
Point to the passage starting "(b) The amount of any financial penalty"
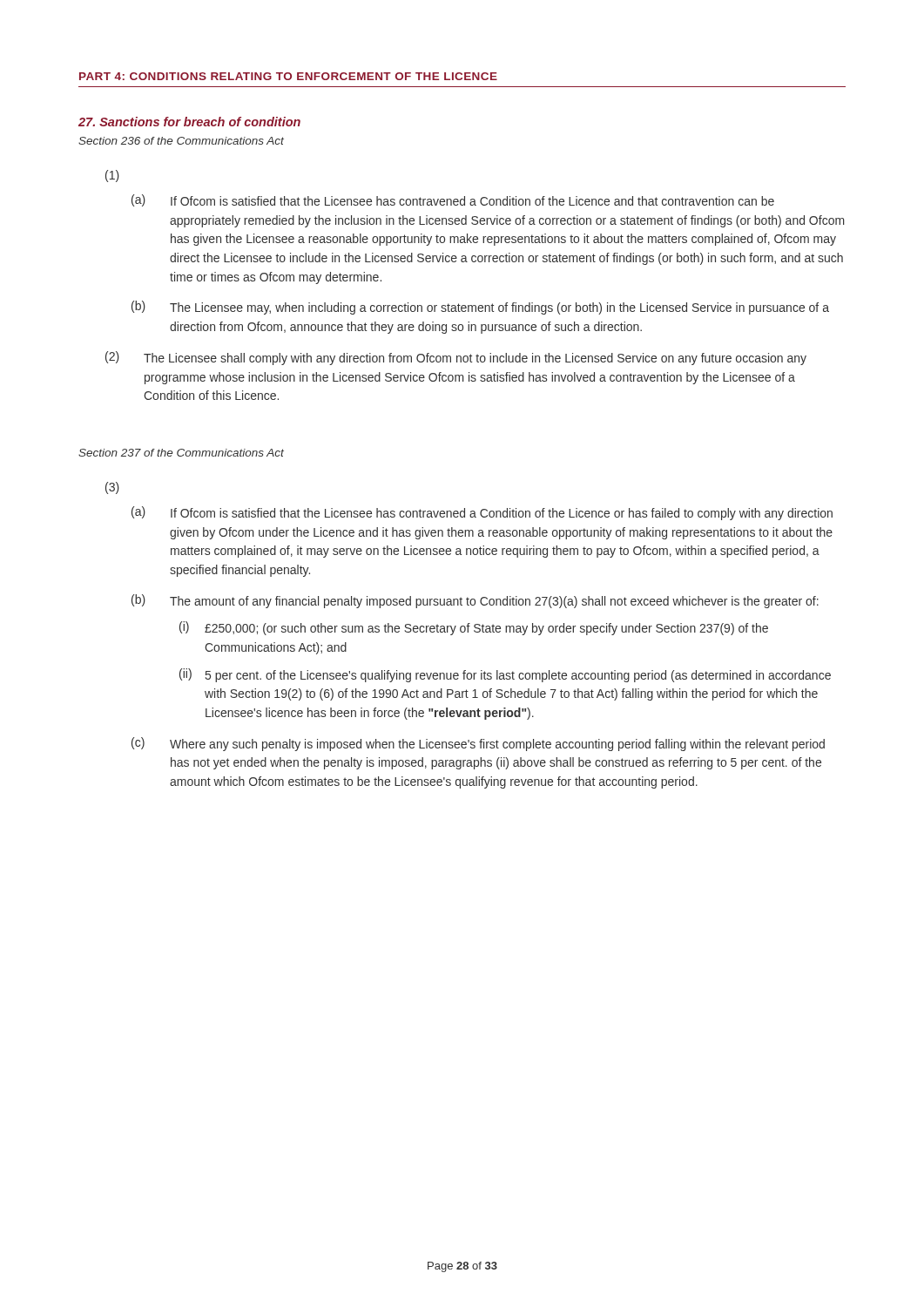488,602
